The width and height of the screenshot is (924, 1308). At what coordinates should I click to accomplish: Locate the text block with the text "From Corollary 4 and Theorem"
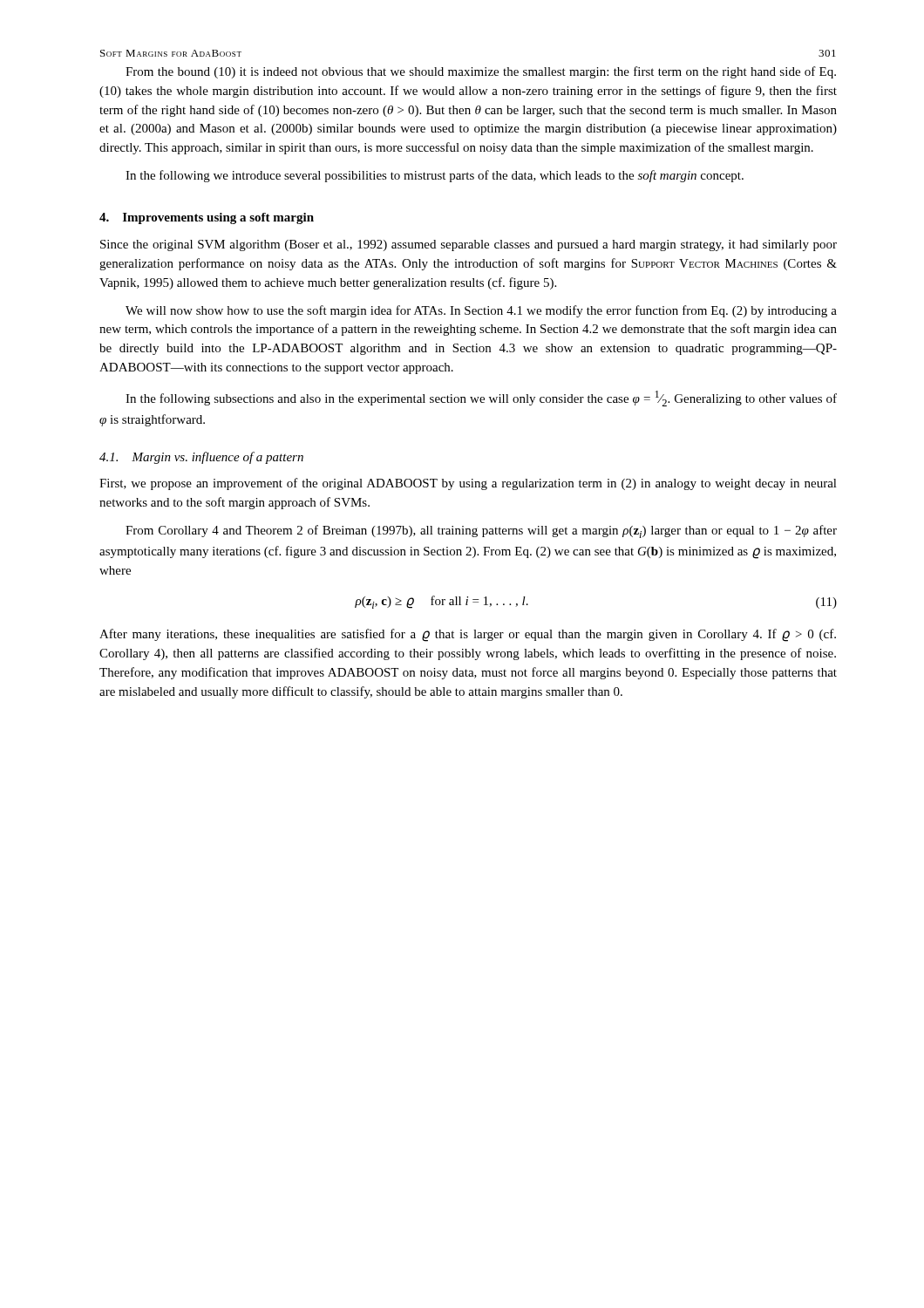468,551
